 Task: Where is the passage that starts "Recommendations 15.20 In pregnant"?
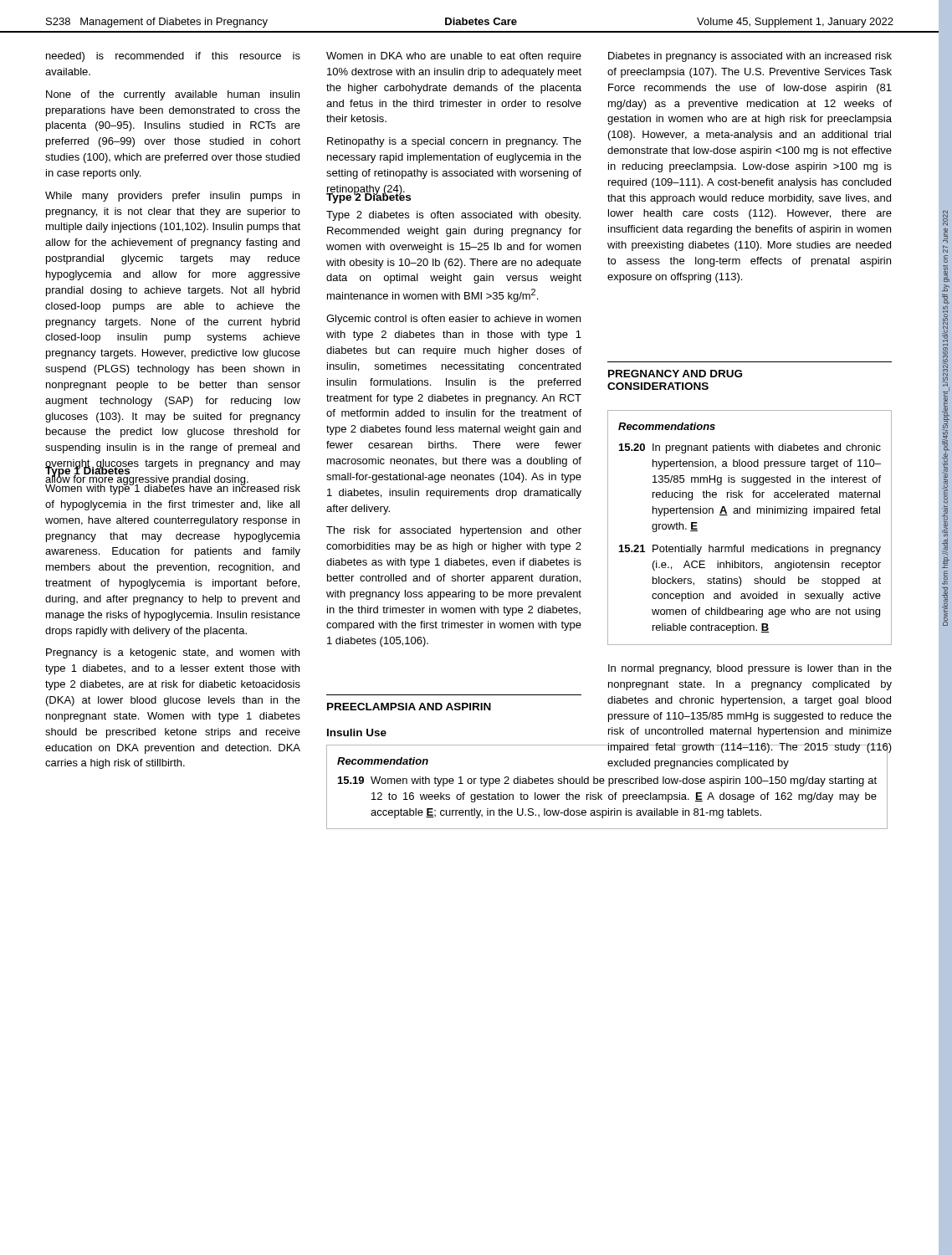point(750,528)
